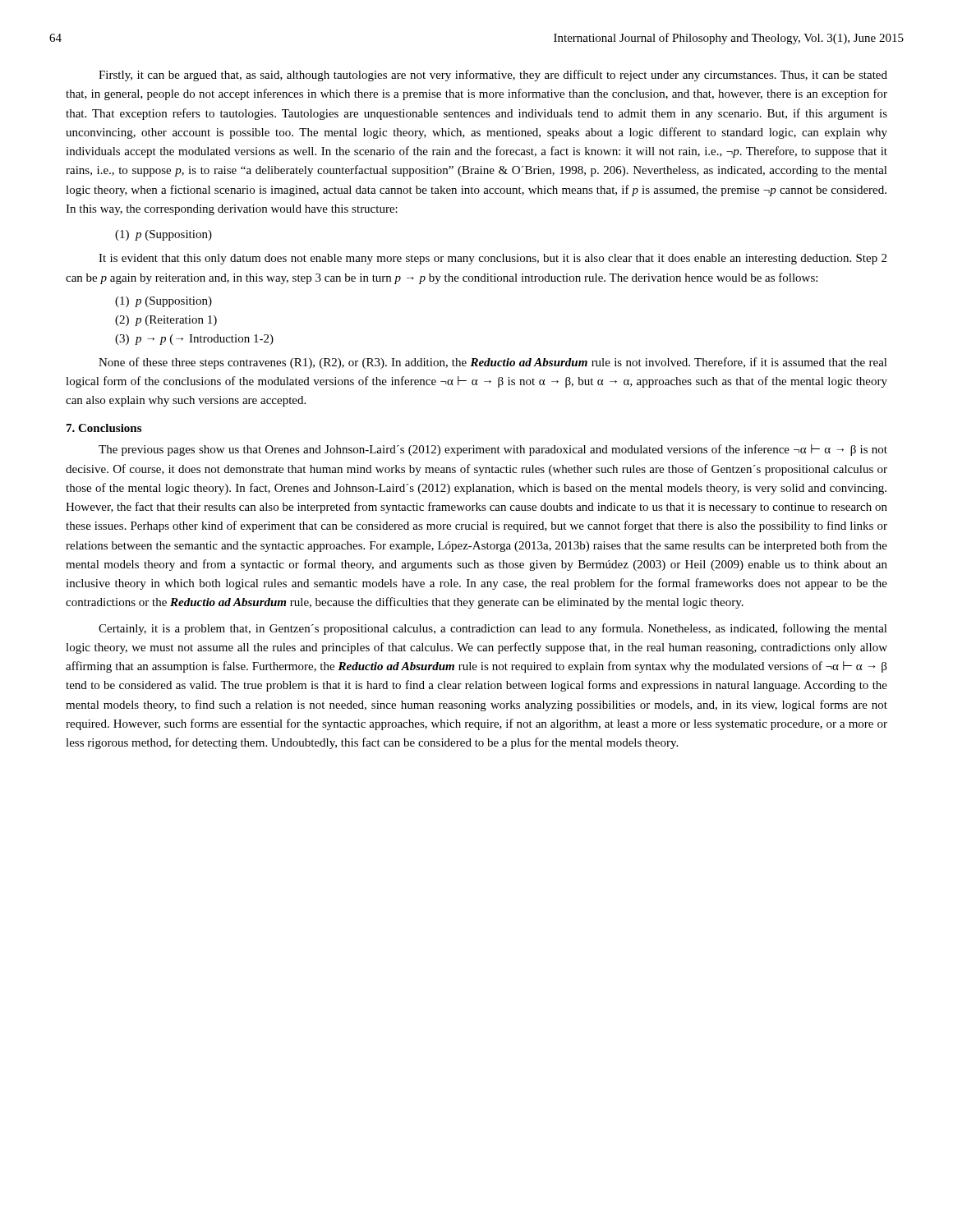The image size is (953, 1232).
Task: Point to the passage starting "Certainly, it is a"
Action: [x=476, y=686]
